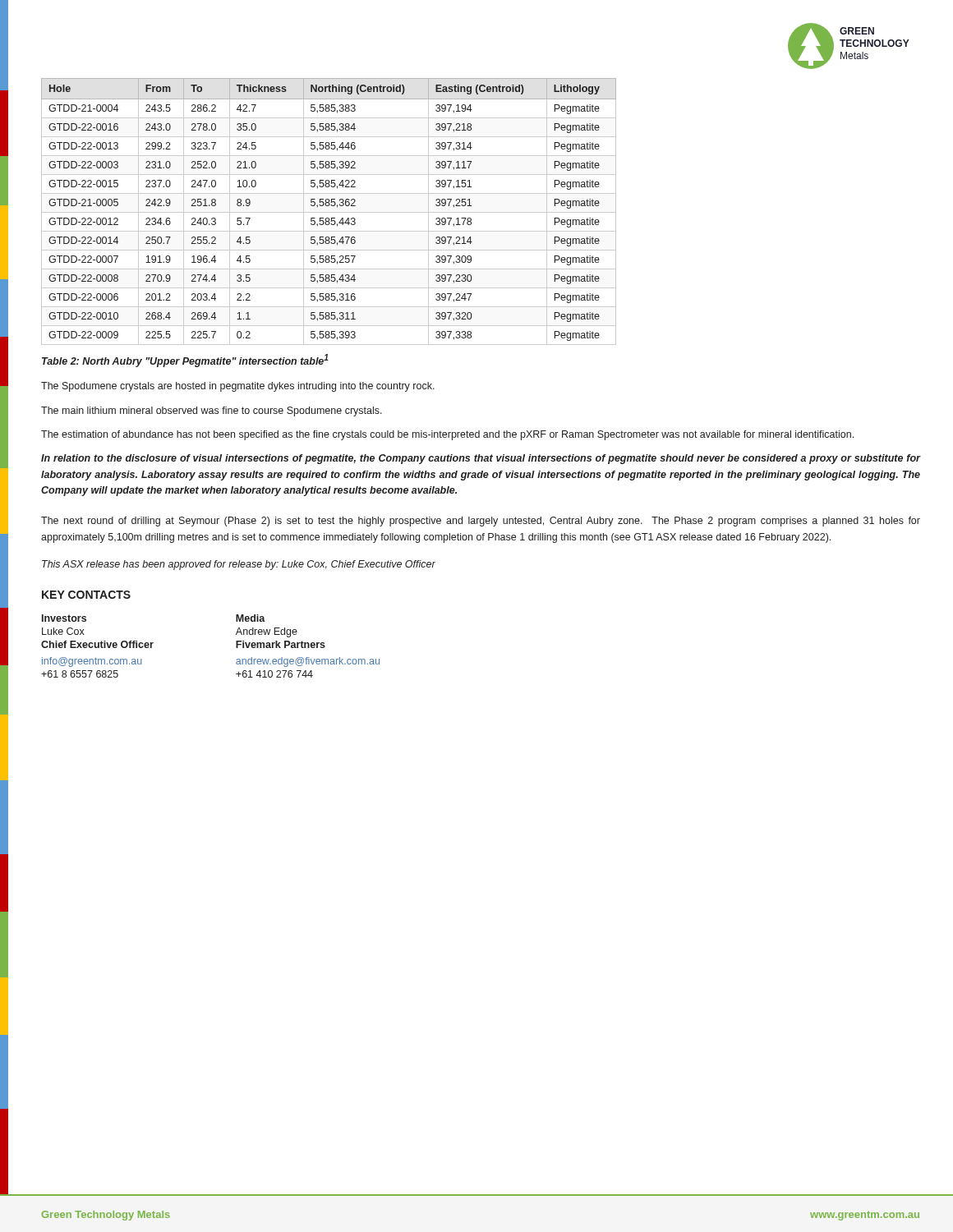Locate the region starting "The Spodumene crystals are"
953x1232 pixels.
point(238,386)
